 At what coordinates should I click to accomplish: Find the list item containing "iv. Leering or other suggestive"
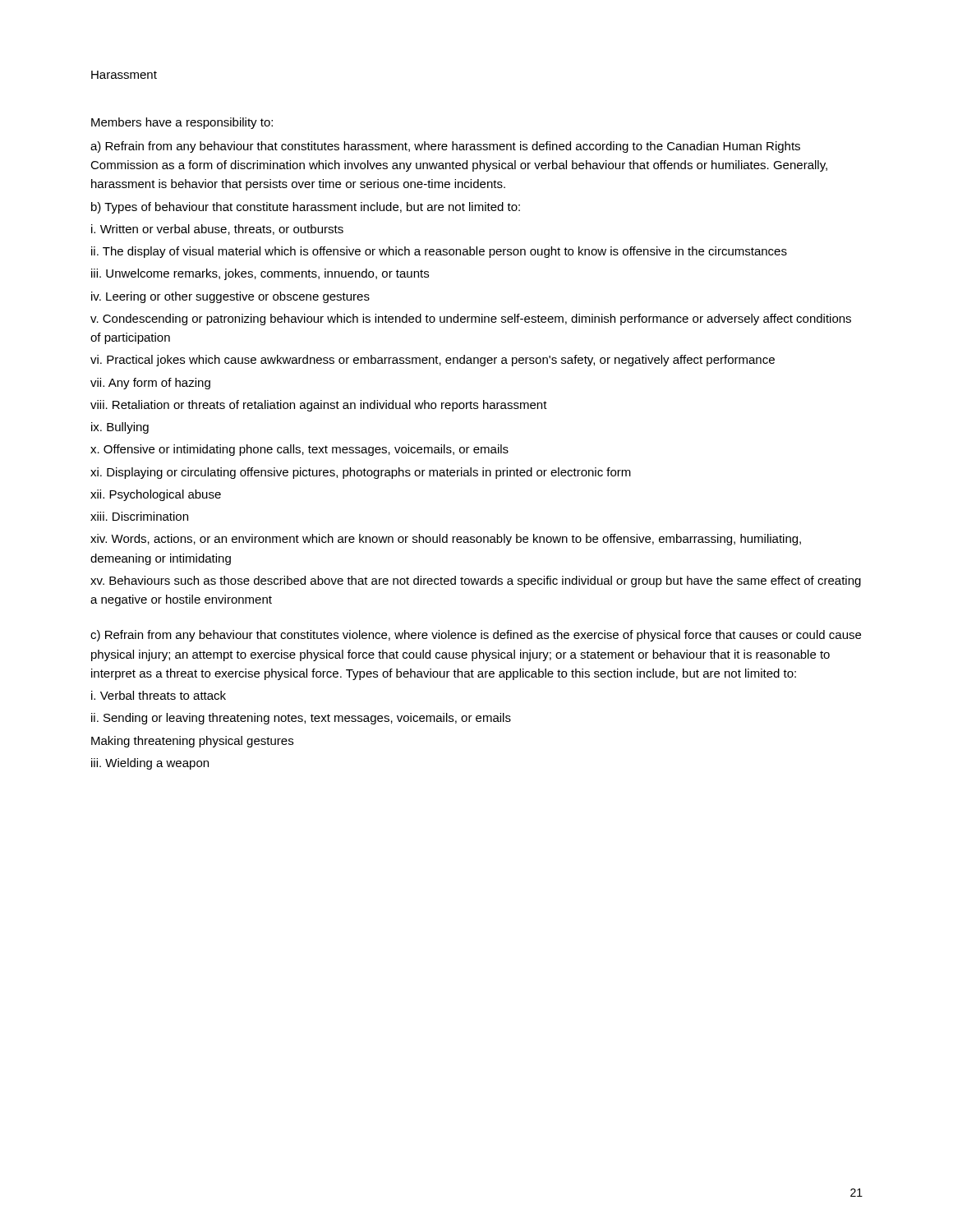230,296
